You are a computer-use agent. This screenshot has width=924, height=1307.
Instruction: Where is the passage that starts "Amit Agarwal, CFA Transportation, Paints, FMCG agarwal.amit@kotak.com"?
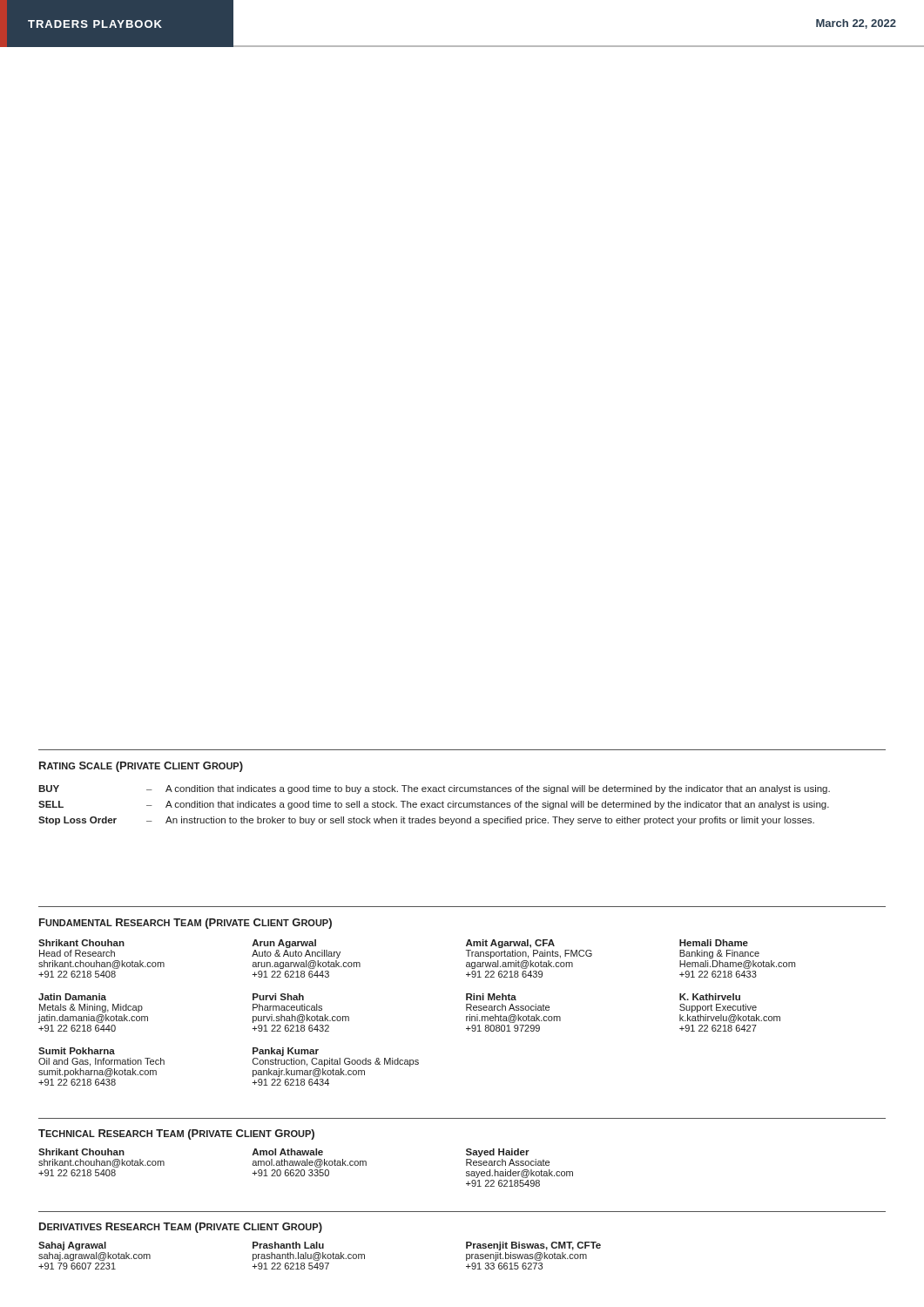tap(569, 958)
